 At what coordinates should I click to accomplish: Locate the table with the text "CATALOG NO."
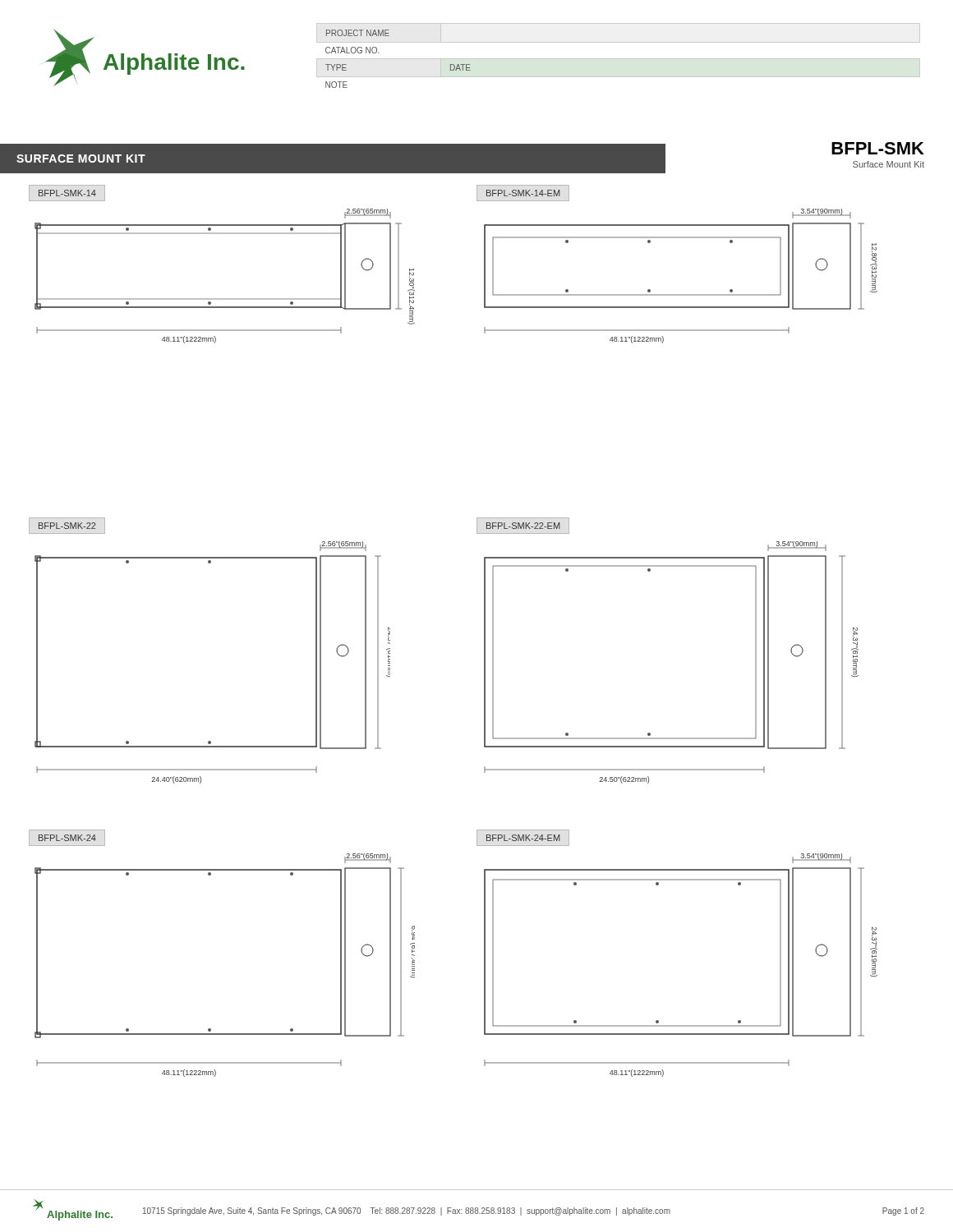pyautogui.click(x=618, y=58)
